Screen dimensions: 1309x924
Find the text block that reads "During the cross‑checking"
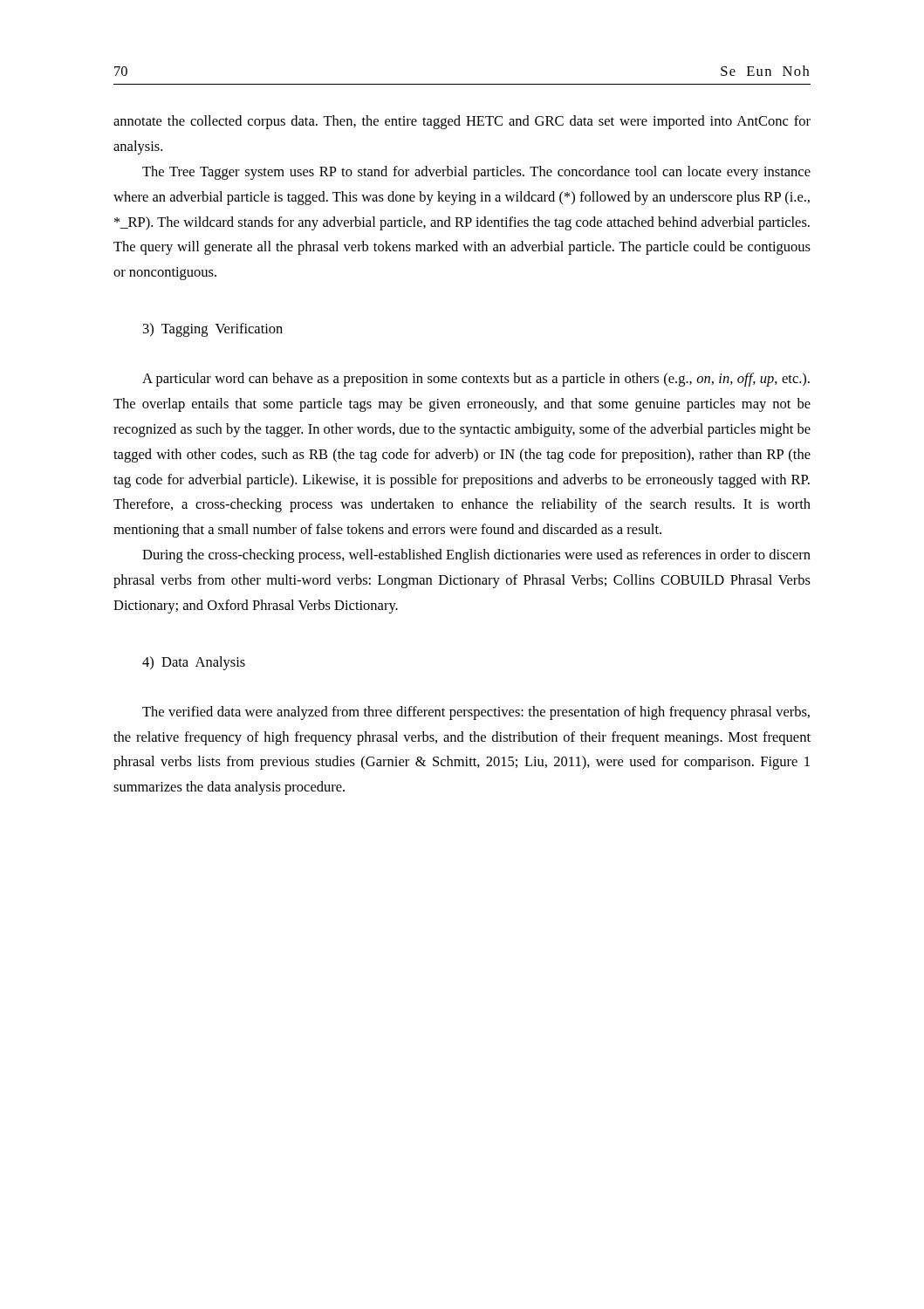(462, 580)
